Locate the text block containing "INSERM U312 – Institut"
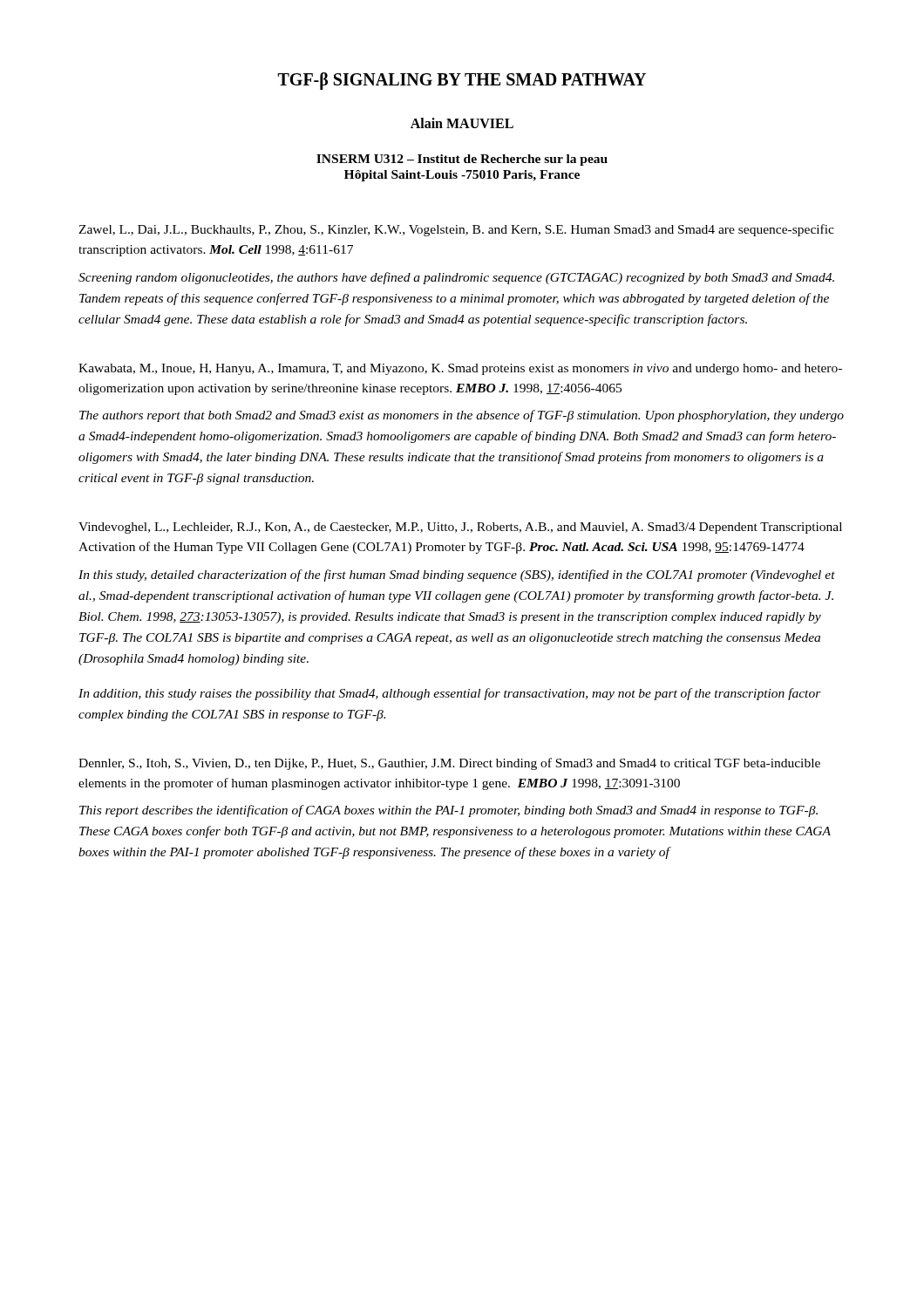924x1308 pixels. point(462,166)
